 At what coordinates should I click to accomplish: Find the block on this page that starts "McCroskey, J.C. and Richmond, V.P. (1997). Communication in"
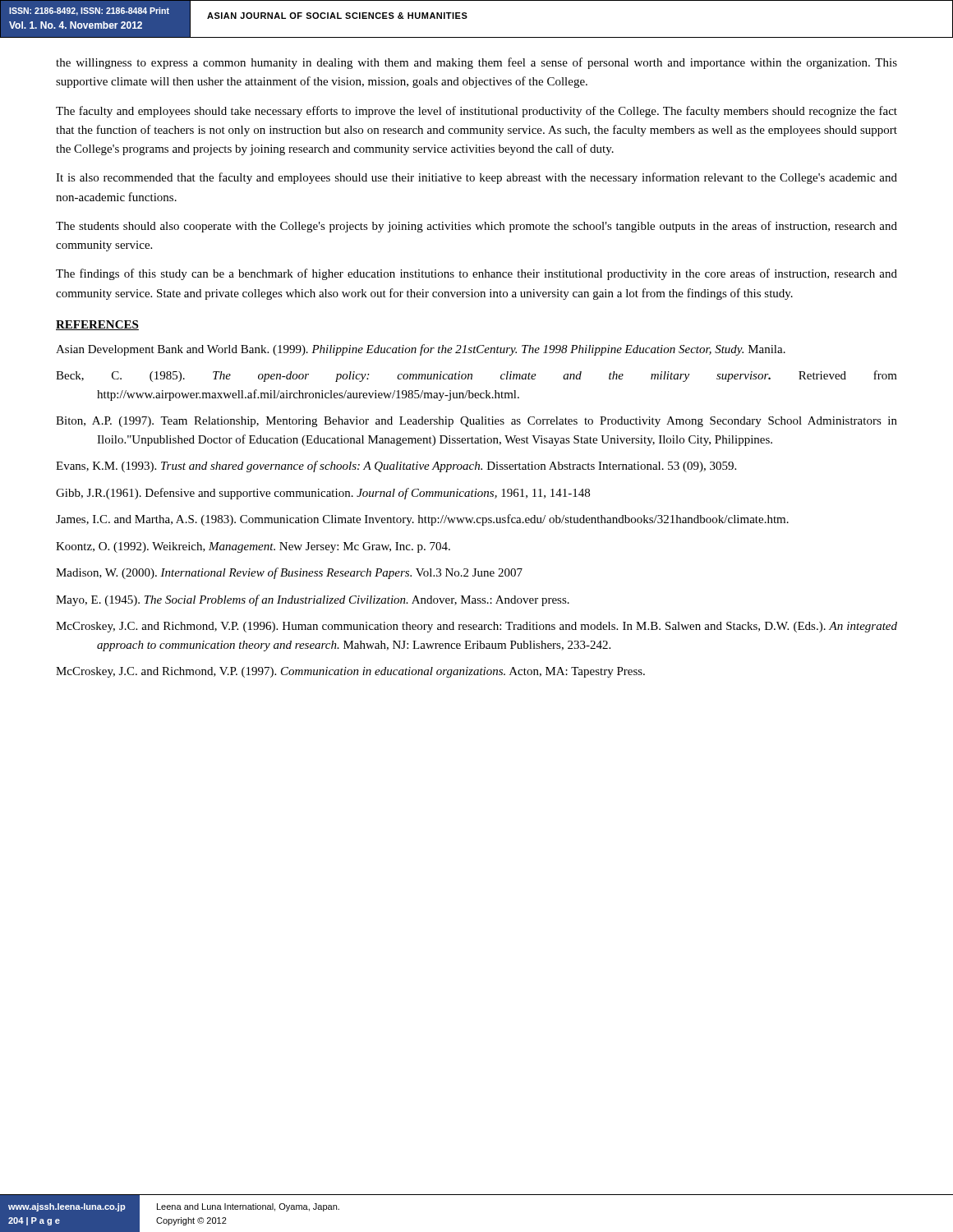click(351, 671)
